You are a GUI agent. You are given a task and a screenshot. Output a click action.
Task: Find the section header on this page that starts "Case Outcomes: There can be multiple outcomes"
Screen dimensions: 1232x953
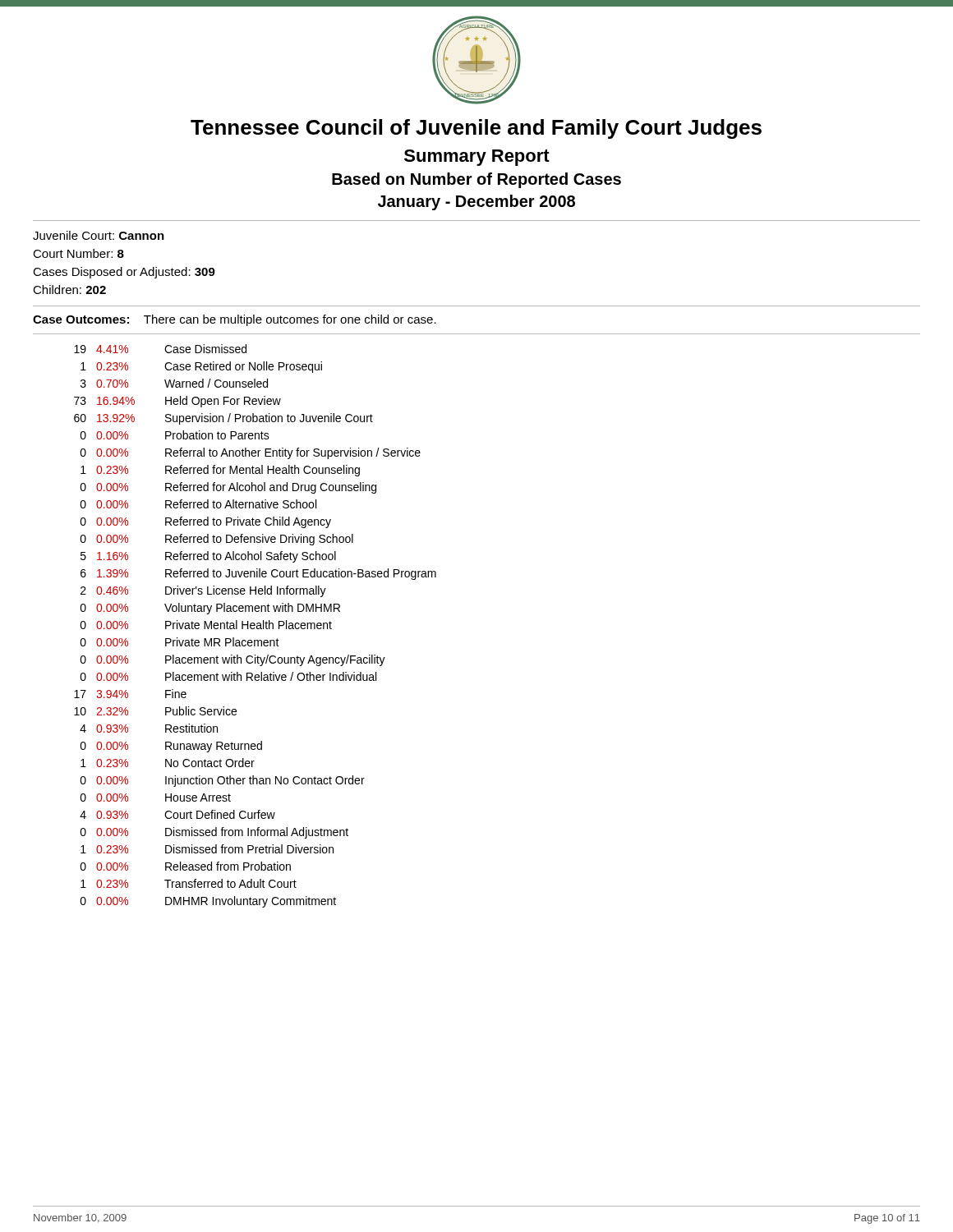pyautogui.click(x=235, y=319)
